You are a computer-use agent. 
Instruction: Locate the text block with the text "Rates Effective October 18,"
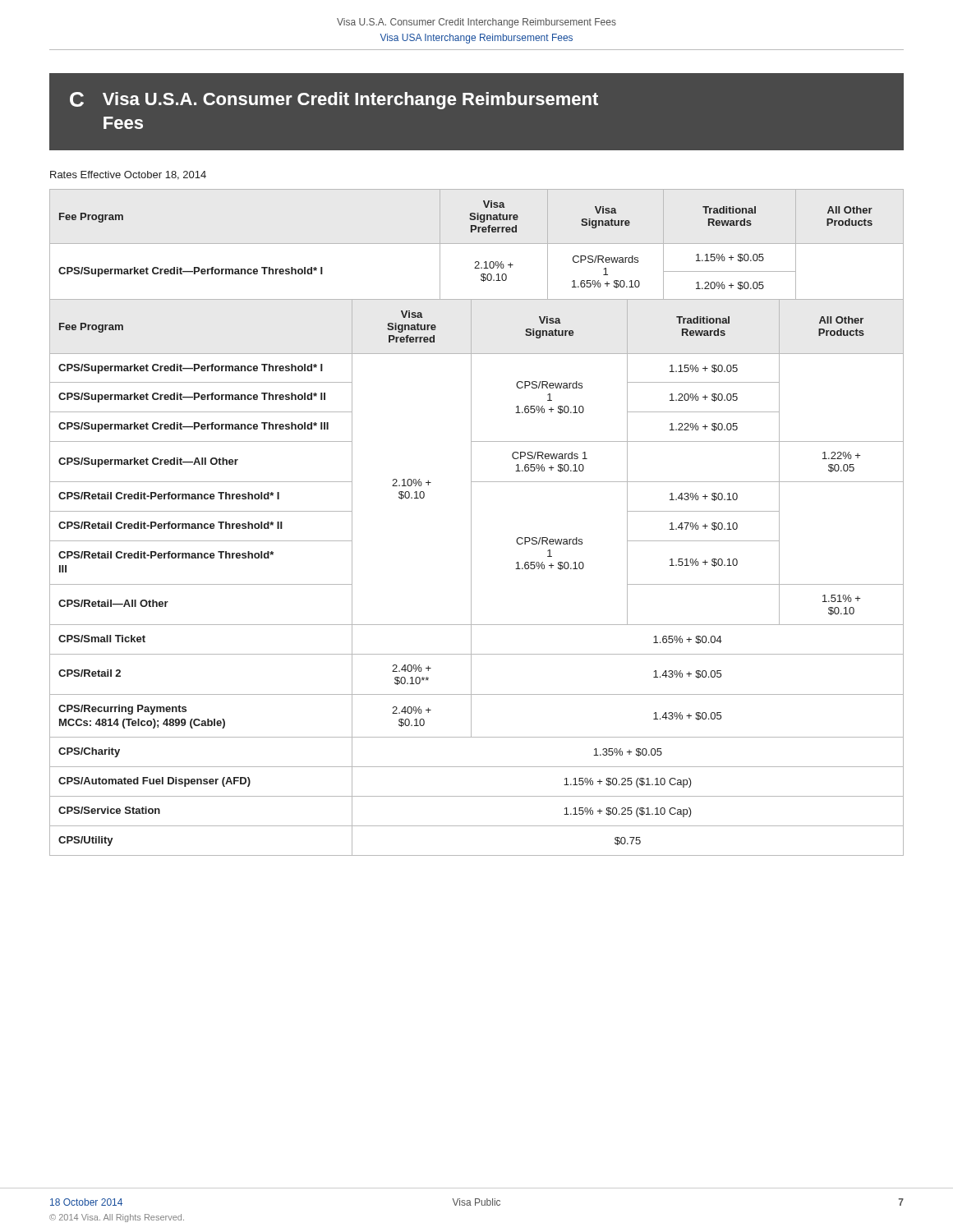coord(128,174)
